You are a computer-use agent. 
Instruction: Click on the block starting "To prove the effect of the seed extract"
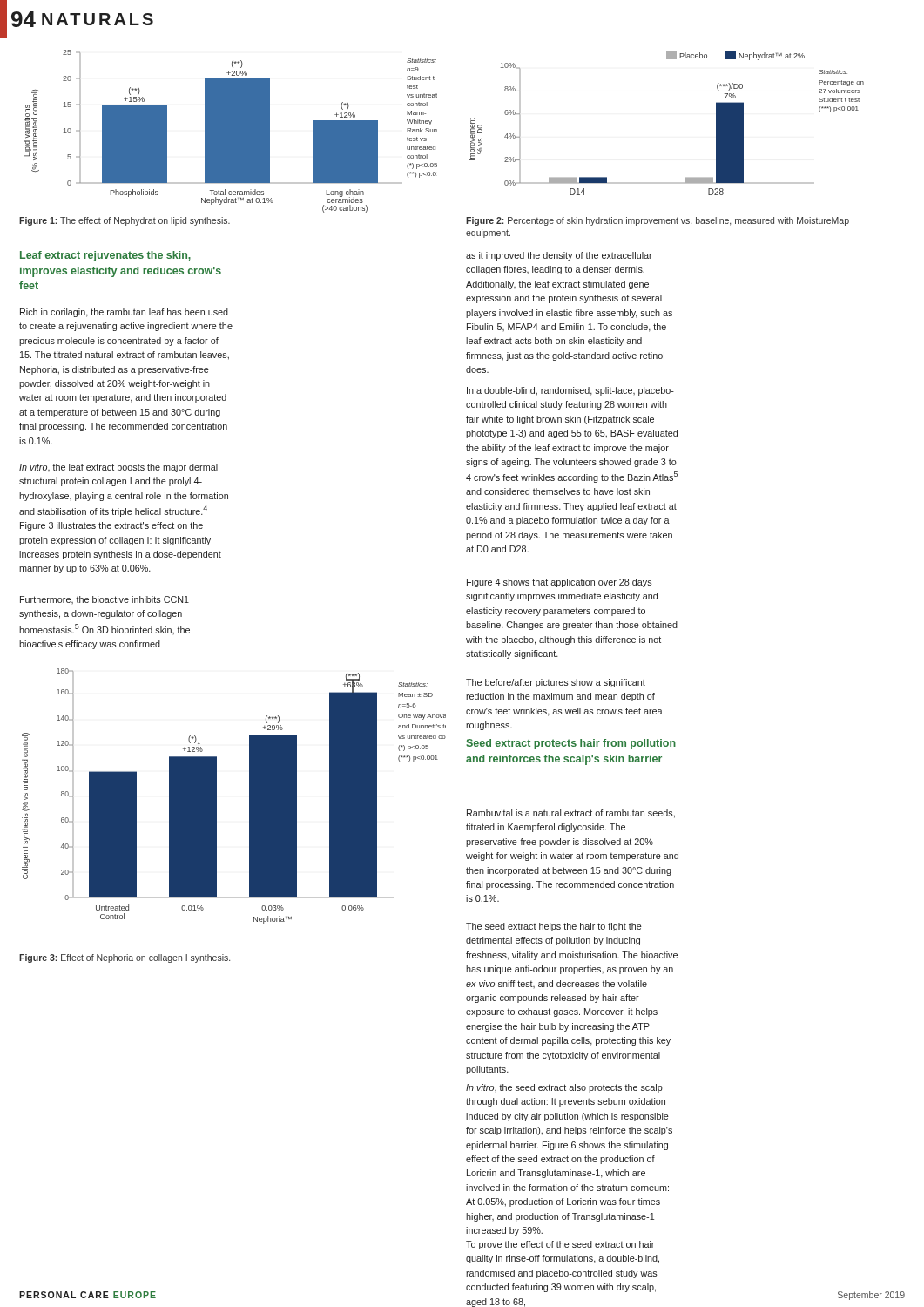point(563,1273)
